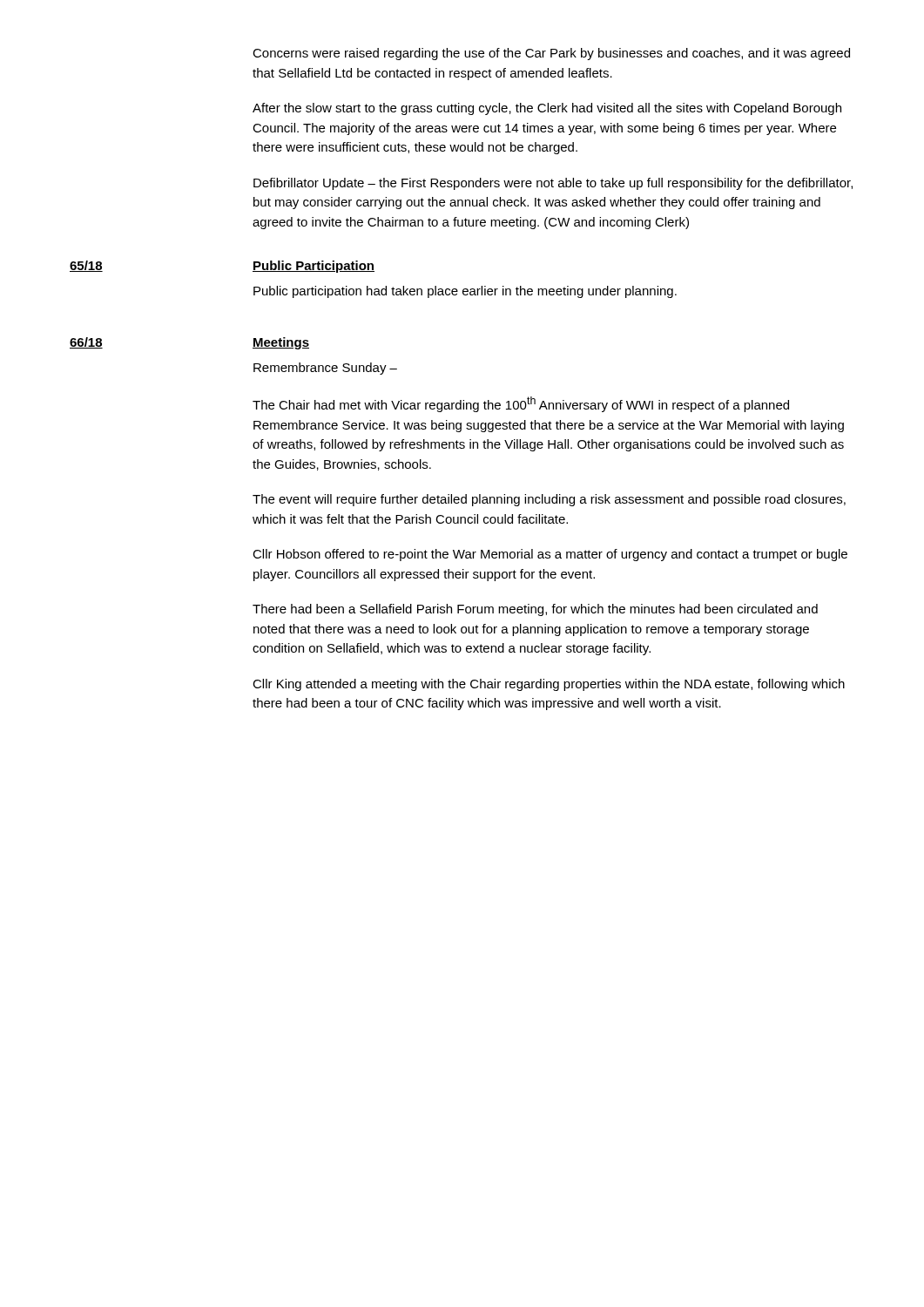Click on the text block that says "Defibrillator Update – the First Responders were not"

click(x=553, y=202)
